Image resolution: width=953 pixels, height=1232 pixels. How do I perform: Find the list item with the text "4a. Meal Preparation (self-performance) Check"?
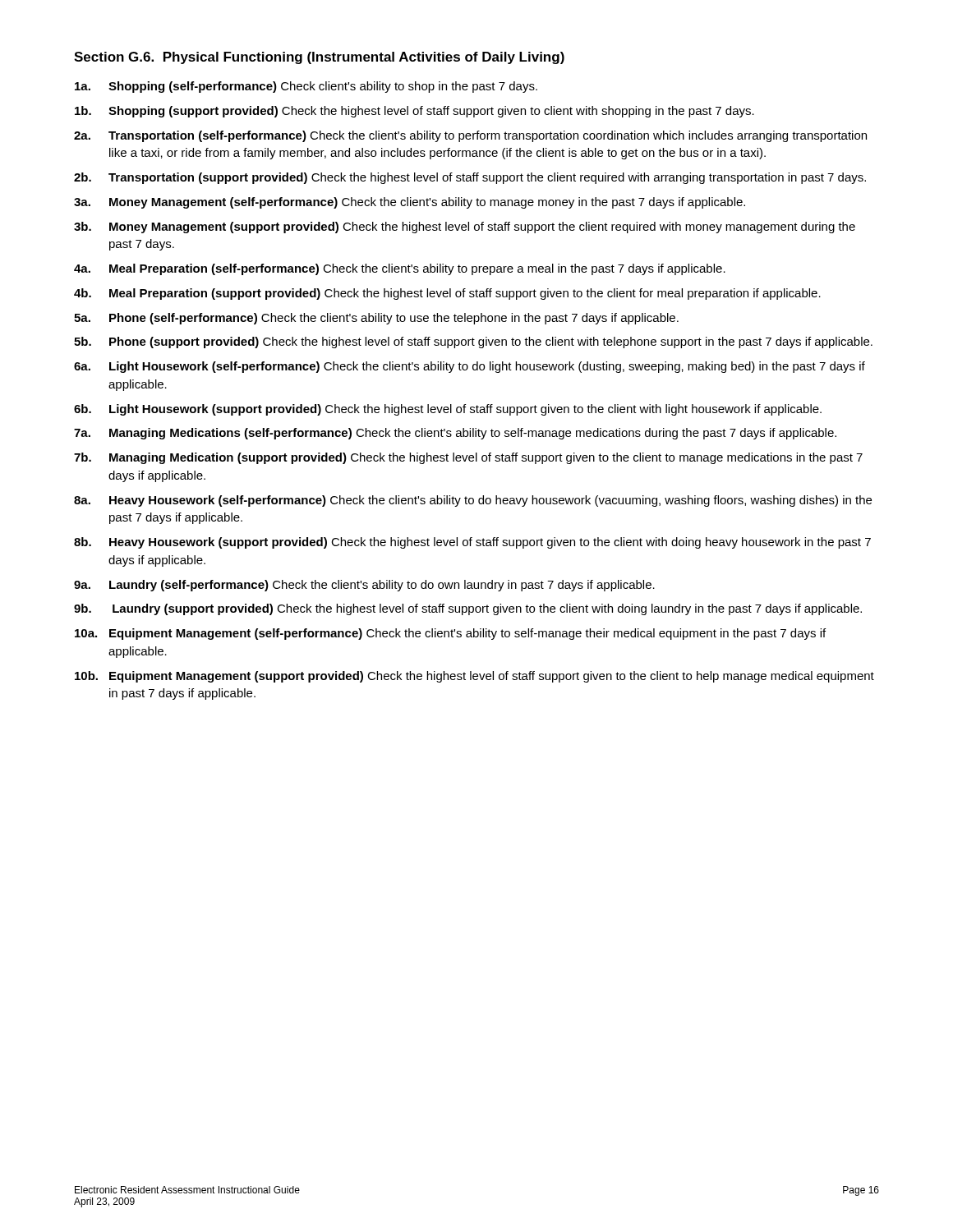pyautogui.click(x=476, y=269)
